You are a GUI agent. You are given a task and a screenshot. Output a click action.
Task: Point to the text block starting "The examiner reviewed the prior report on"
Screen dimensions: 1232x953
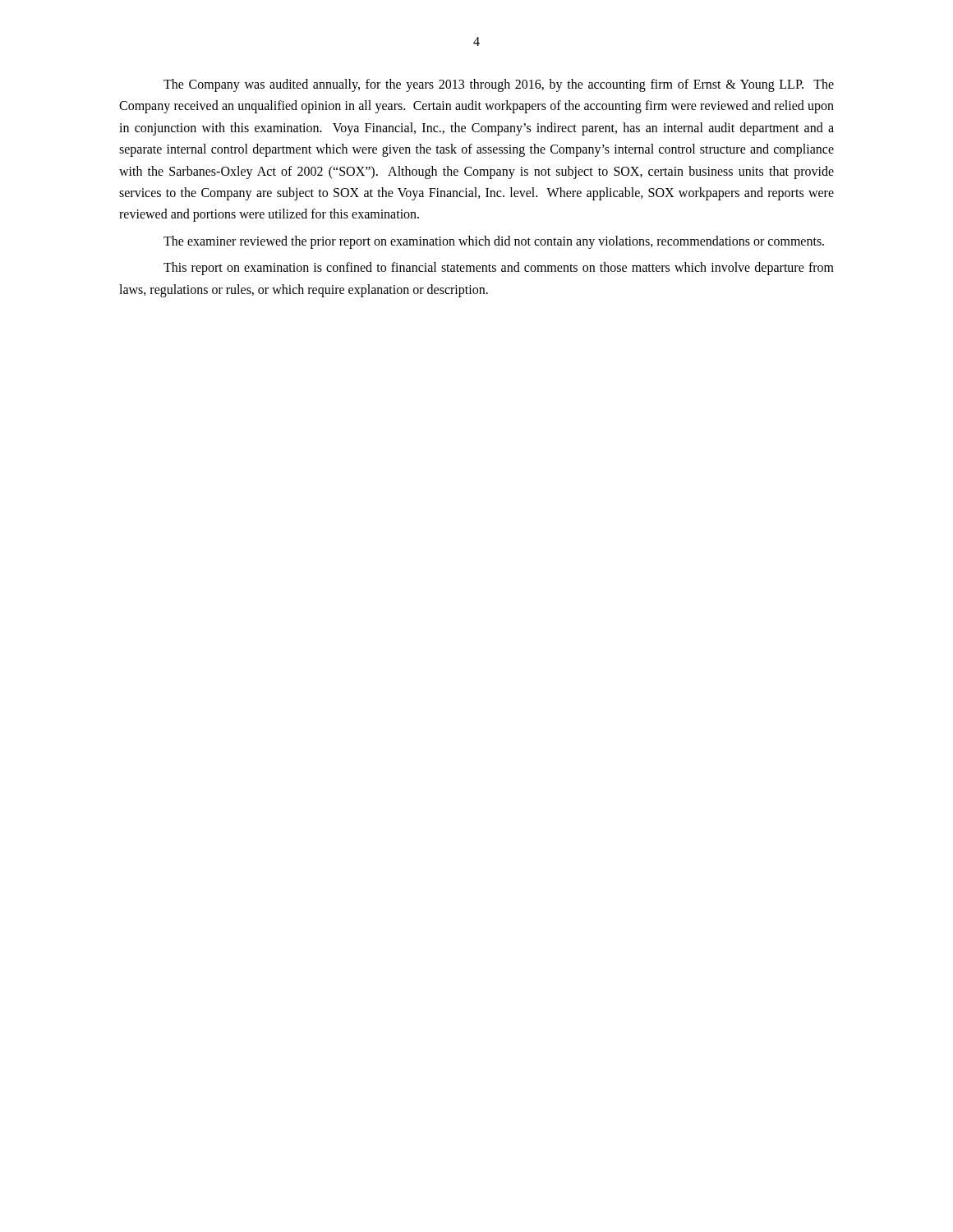tap(494, 241)
